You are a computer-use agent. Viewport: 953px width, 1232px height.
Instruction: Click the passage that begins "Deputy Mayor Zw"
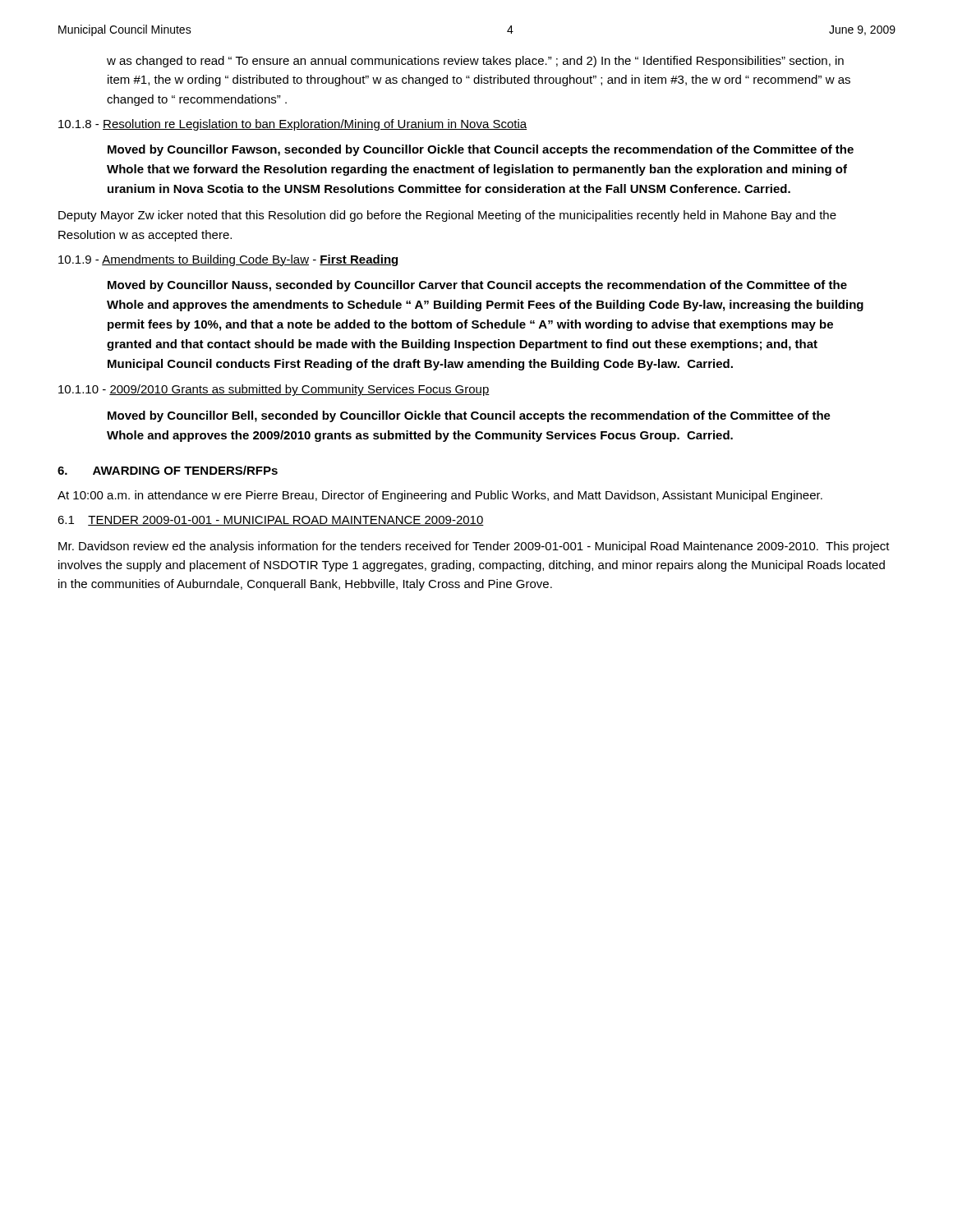point(447,225)
